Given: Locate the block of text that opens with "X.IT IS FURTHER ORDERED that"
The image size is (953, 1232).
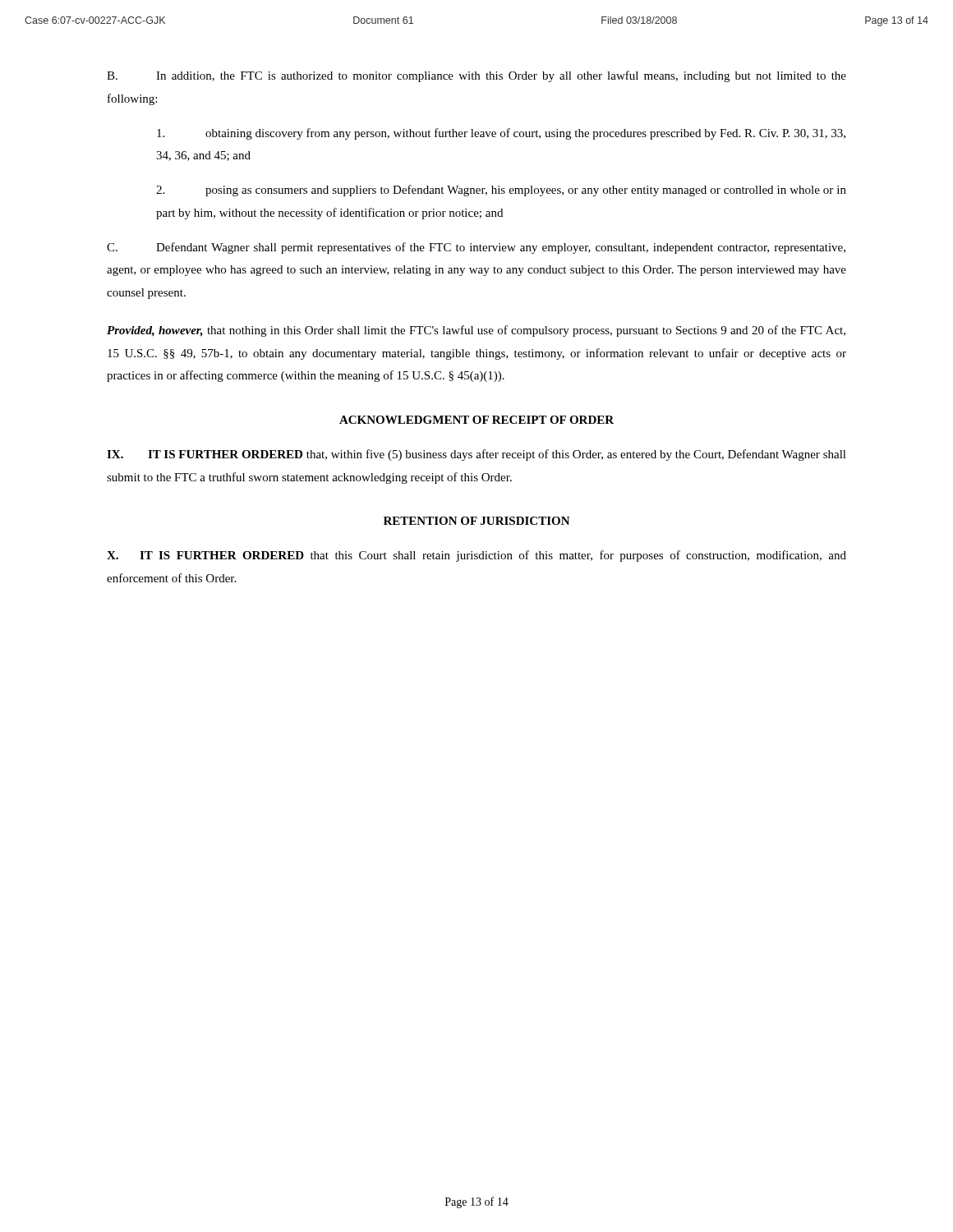Looking at the screenshot, I should tap(476, 567).
